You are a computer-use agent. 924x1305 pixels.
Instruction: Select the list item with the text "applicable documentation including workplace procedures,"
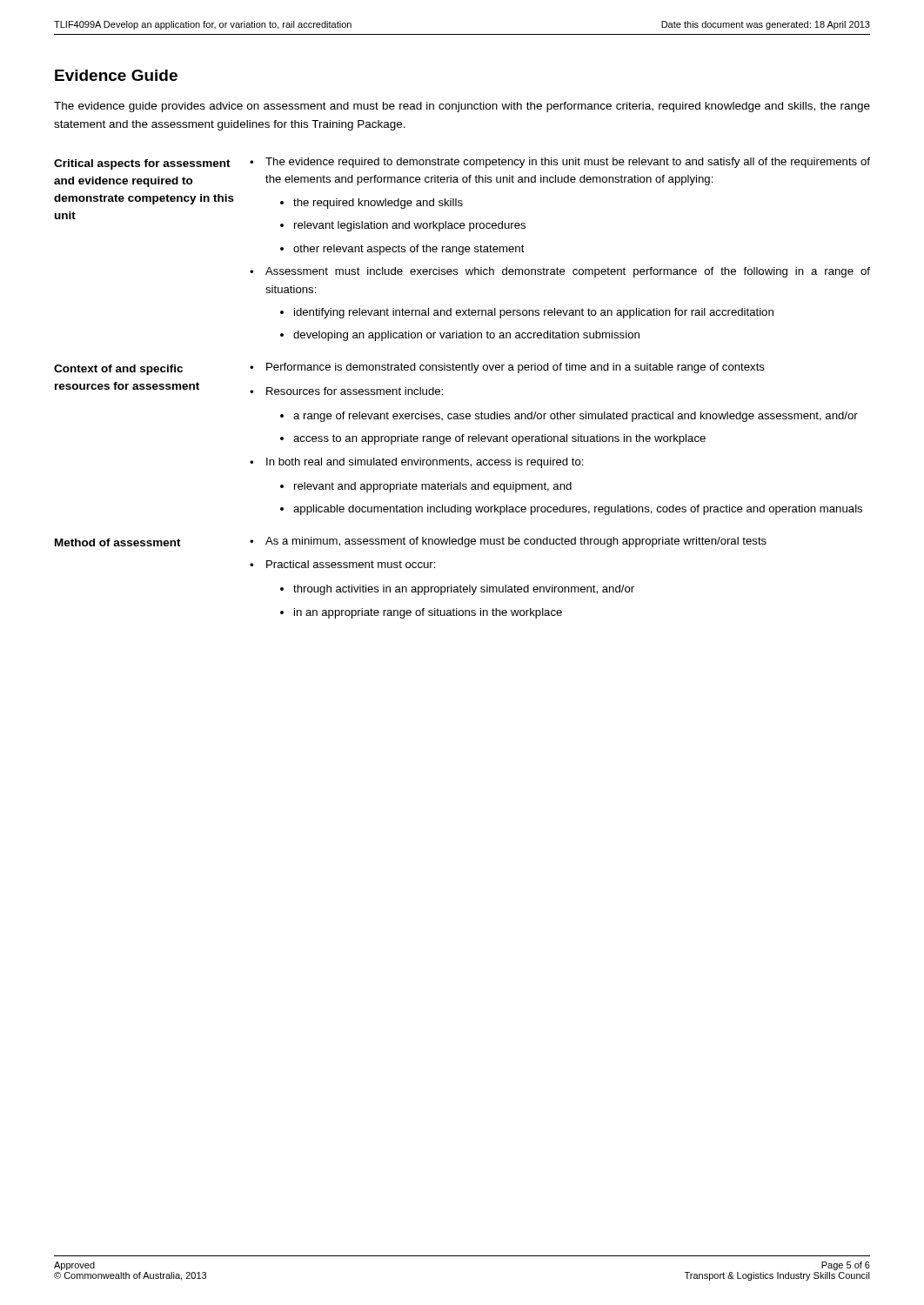578,509
